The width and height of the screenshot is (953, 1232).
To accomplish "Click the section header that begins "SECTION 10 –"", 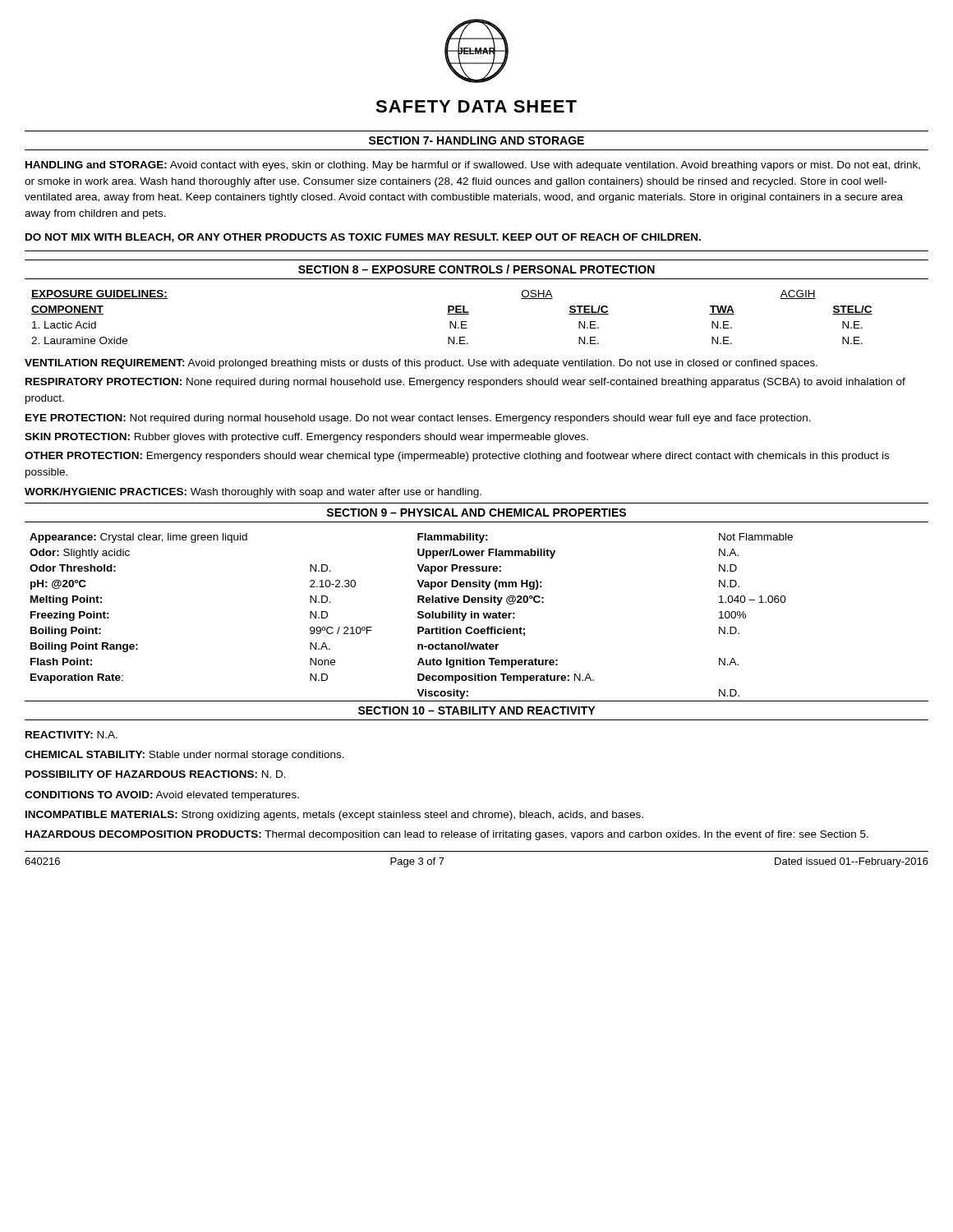I will pos(476,710).
